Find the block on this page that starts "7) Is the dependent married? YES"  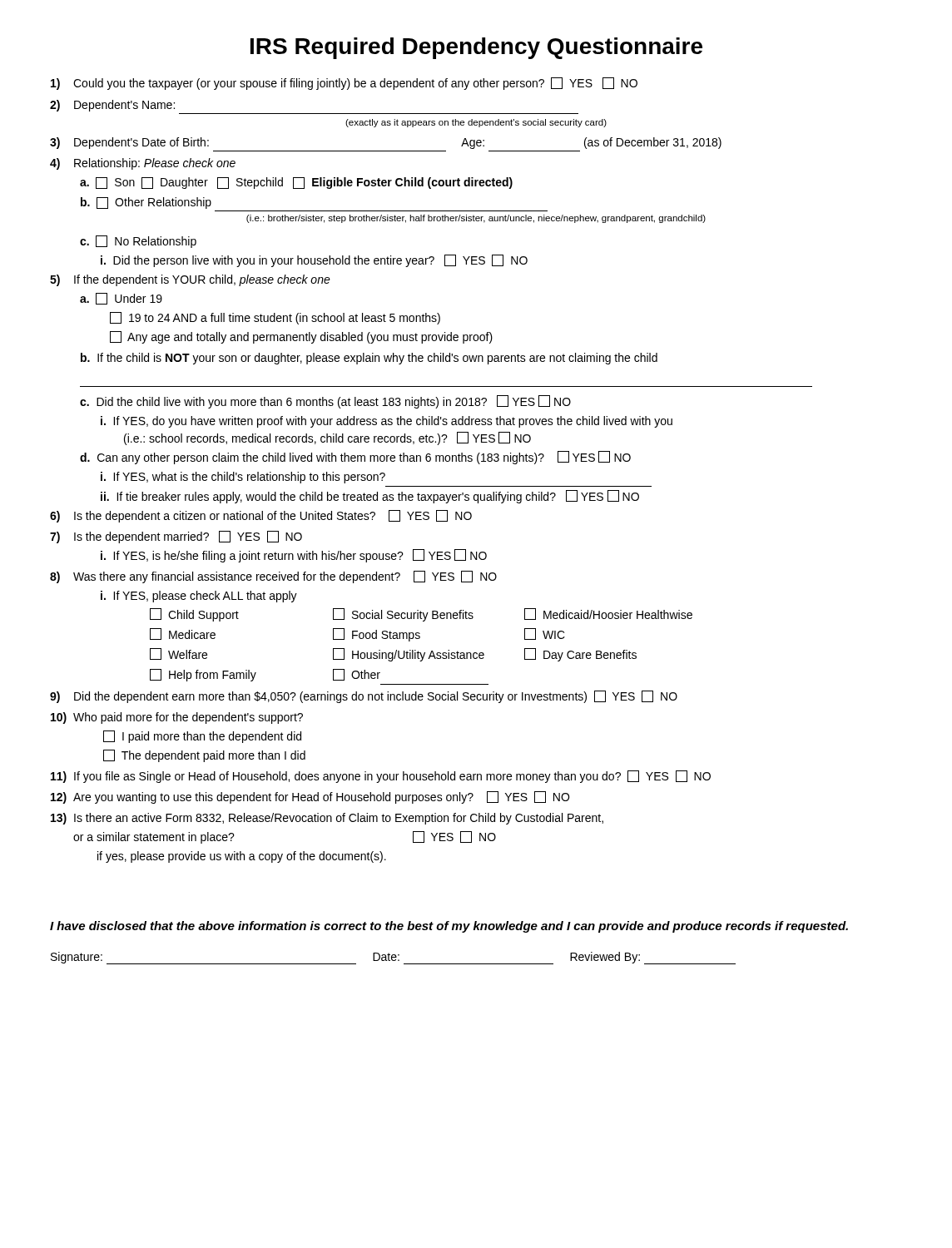tap(476, 546)
